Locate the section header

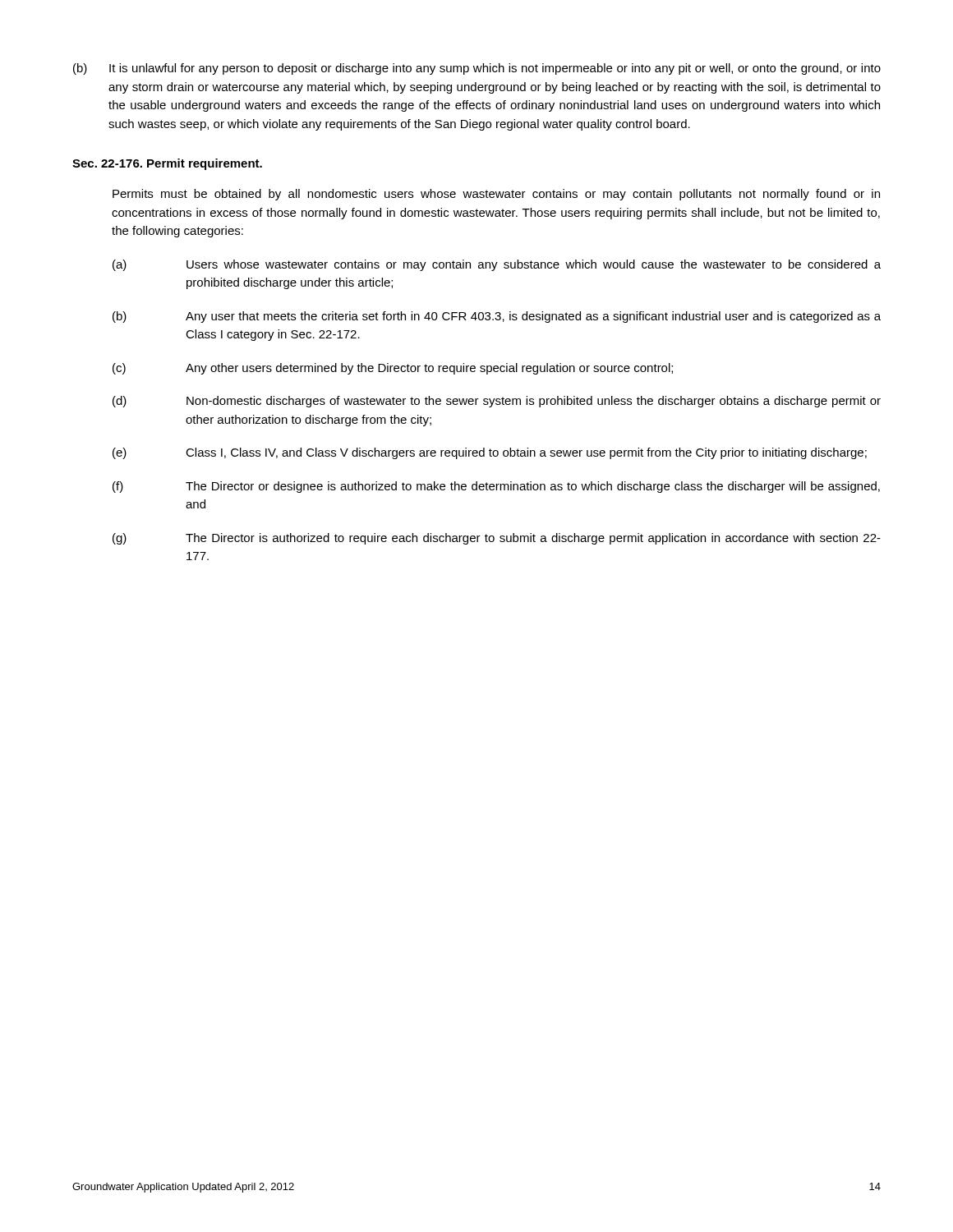pos(168,163)
